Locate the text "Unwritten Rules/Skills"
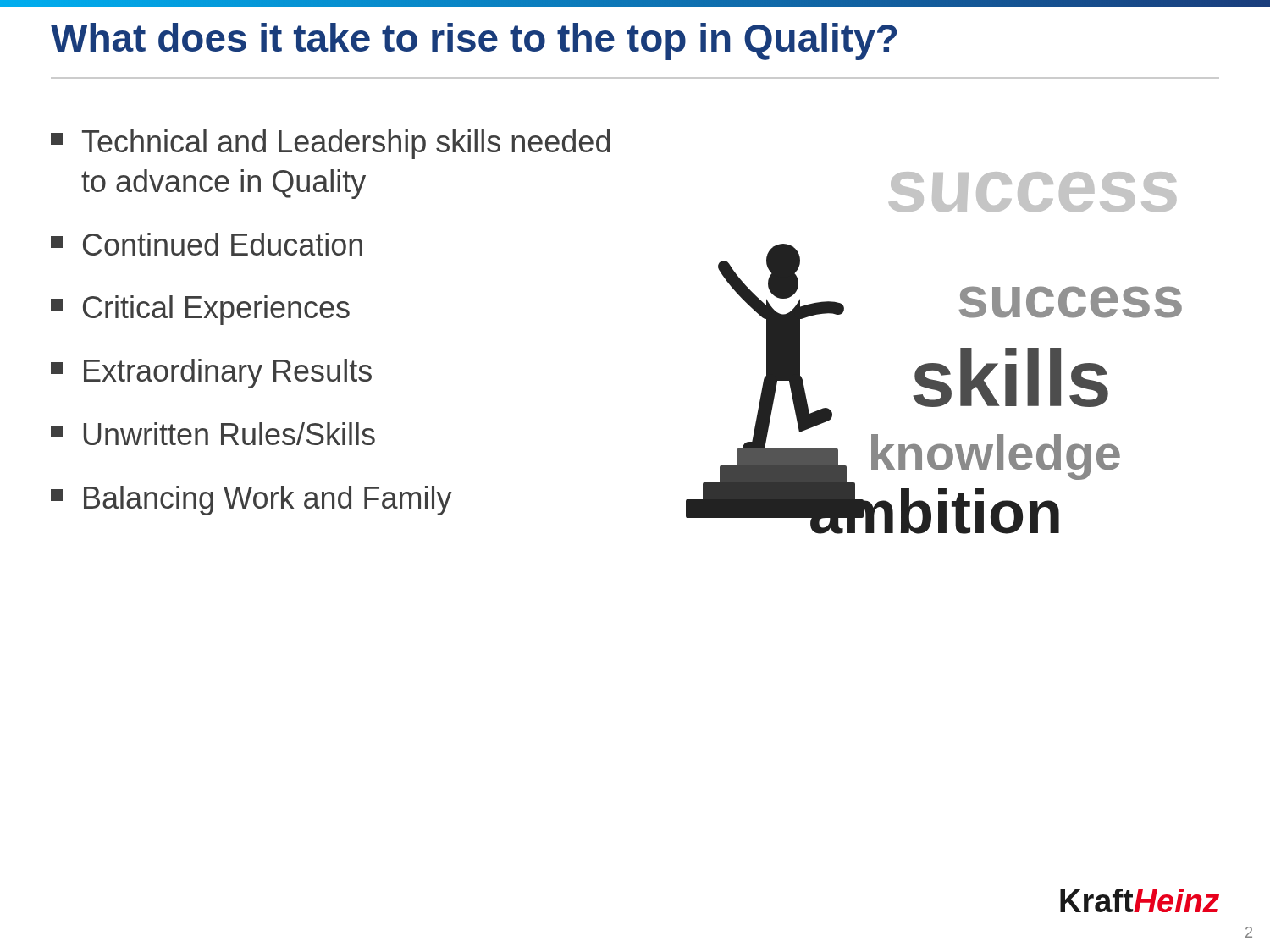The width and height of the screenshot is (1270, 952). coord(339,435)
